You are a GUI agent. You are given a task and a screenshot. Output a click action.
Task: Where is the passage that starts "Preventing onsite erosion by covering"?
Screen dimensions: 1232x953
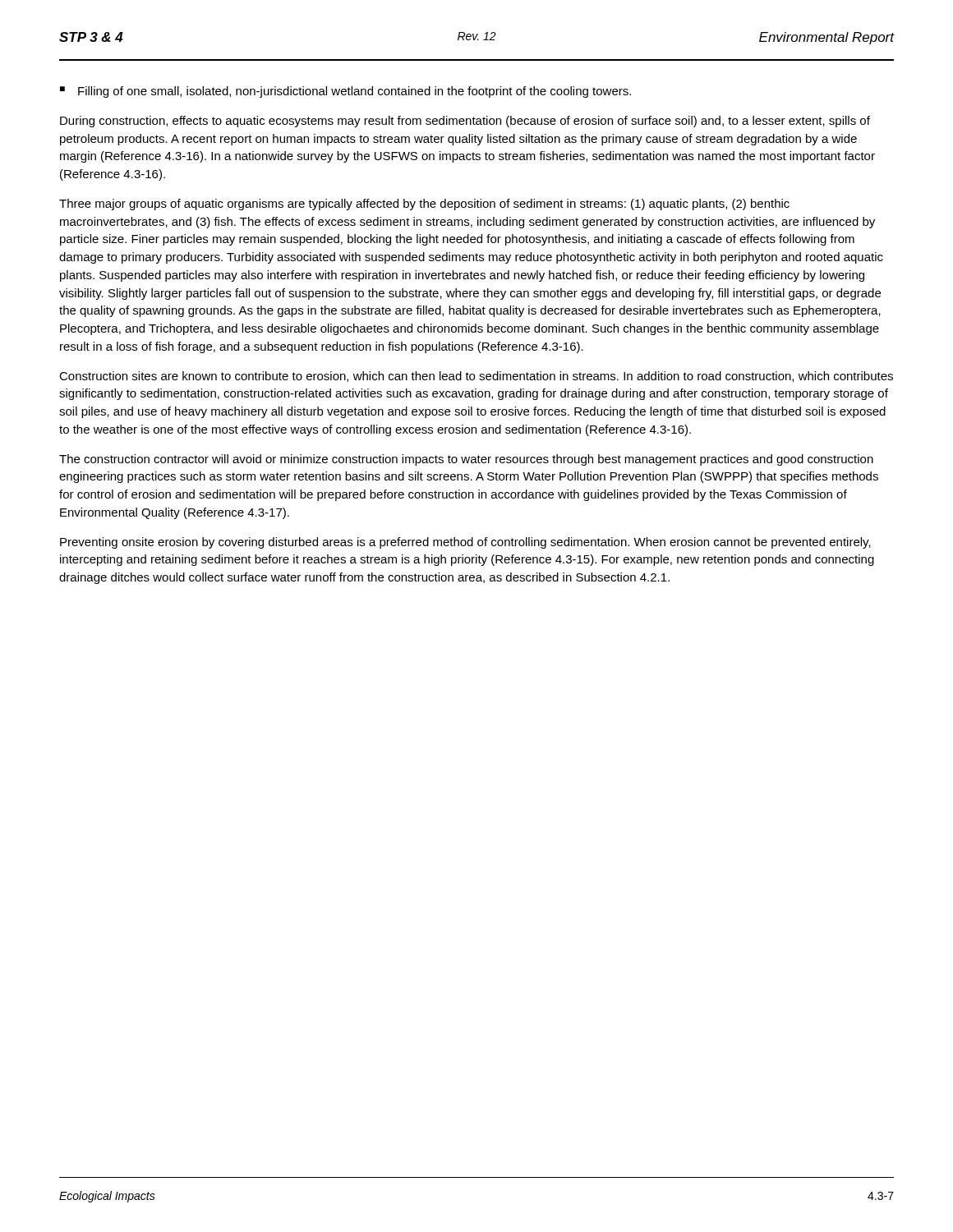click(467, 559)
